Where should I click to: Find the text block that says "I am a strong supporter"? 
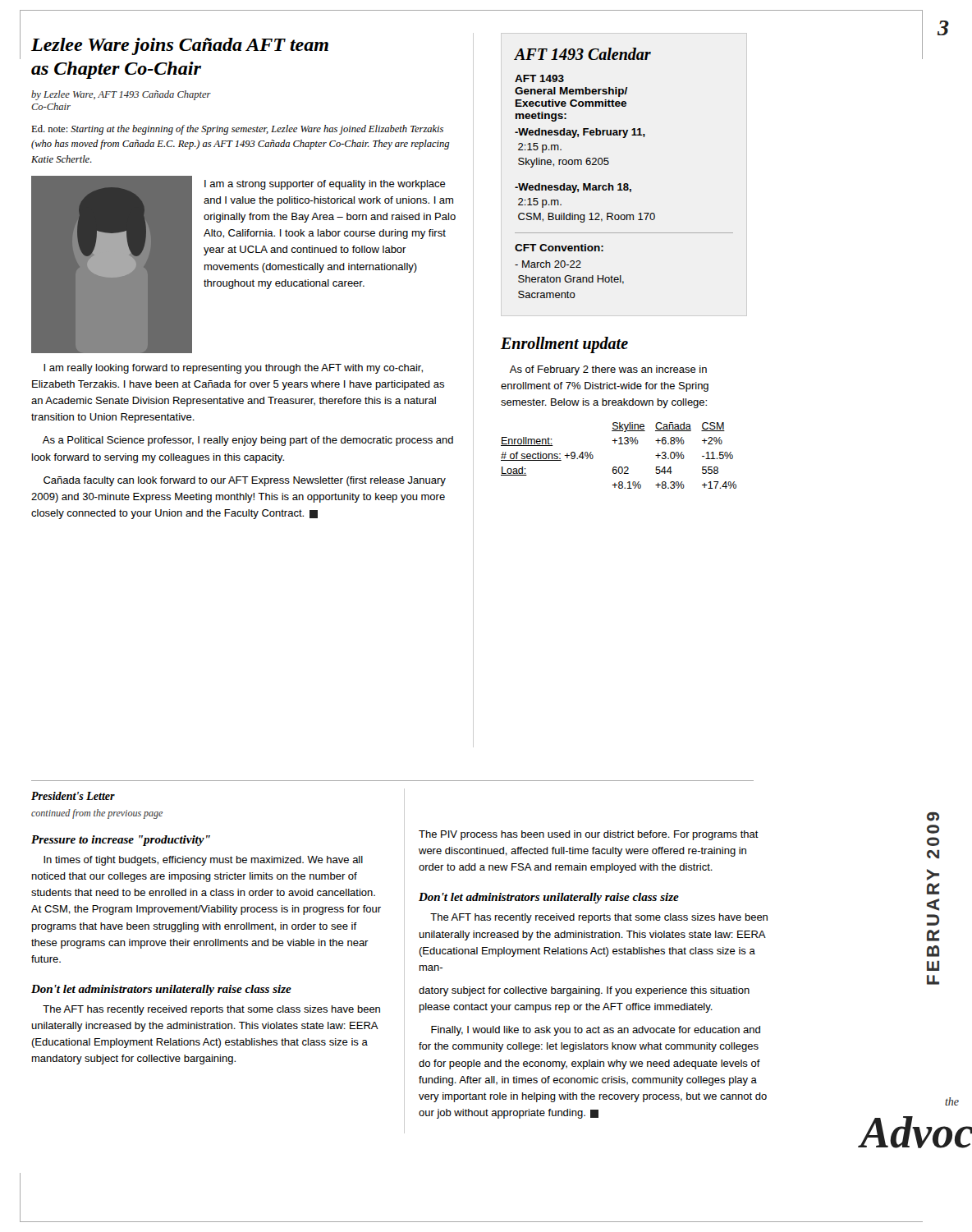pos(331,234)
